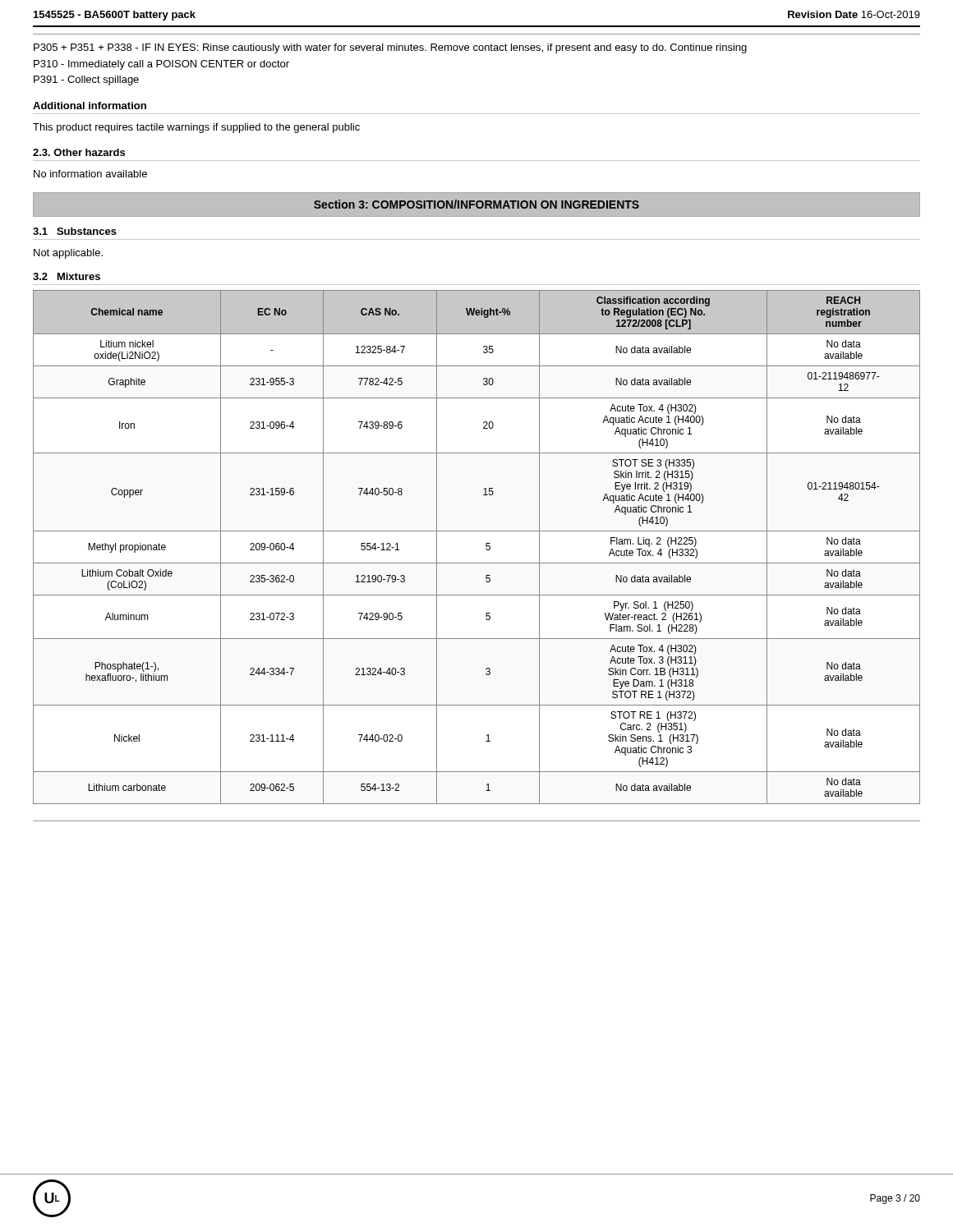Navigate to the text block starting "3.1 Substances"
Viewport: 953px width, 1232px height.
76,231
